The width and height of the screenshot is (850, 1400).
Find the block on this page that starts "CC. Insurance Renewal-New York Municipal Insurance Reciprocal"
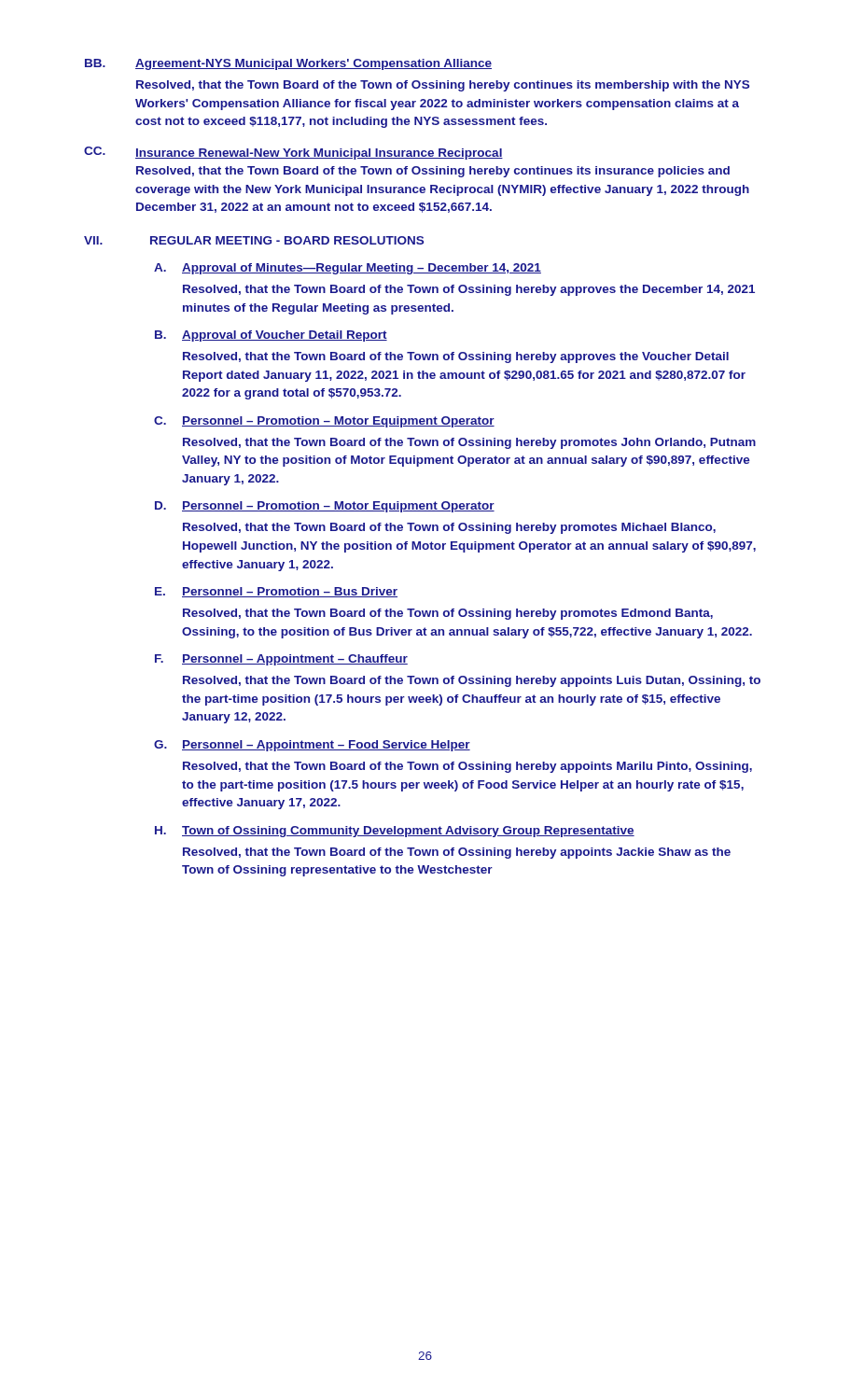tap(425, 180)
